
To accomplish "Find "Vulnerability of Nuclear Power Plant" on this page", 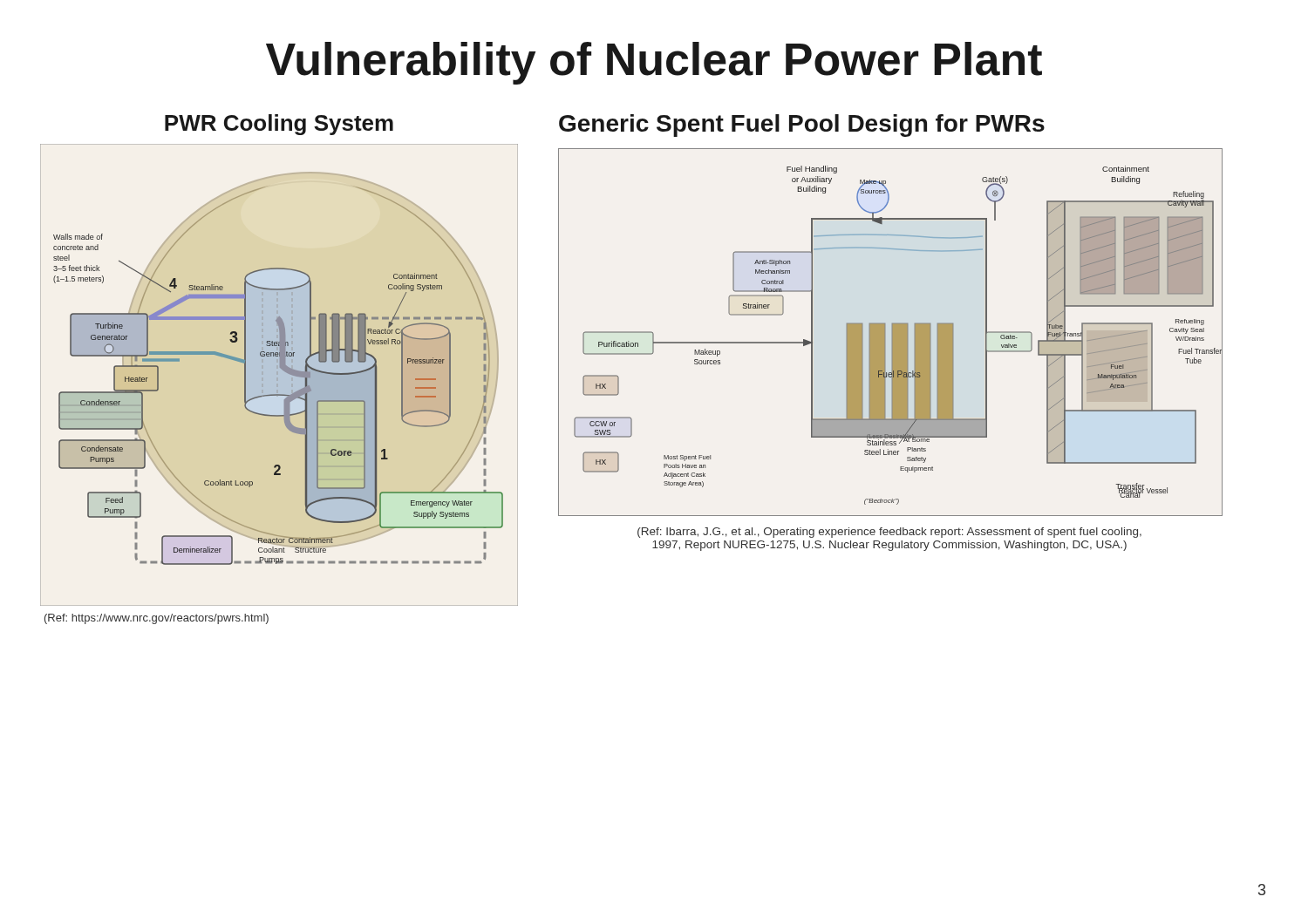I will (654, 59).
